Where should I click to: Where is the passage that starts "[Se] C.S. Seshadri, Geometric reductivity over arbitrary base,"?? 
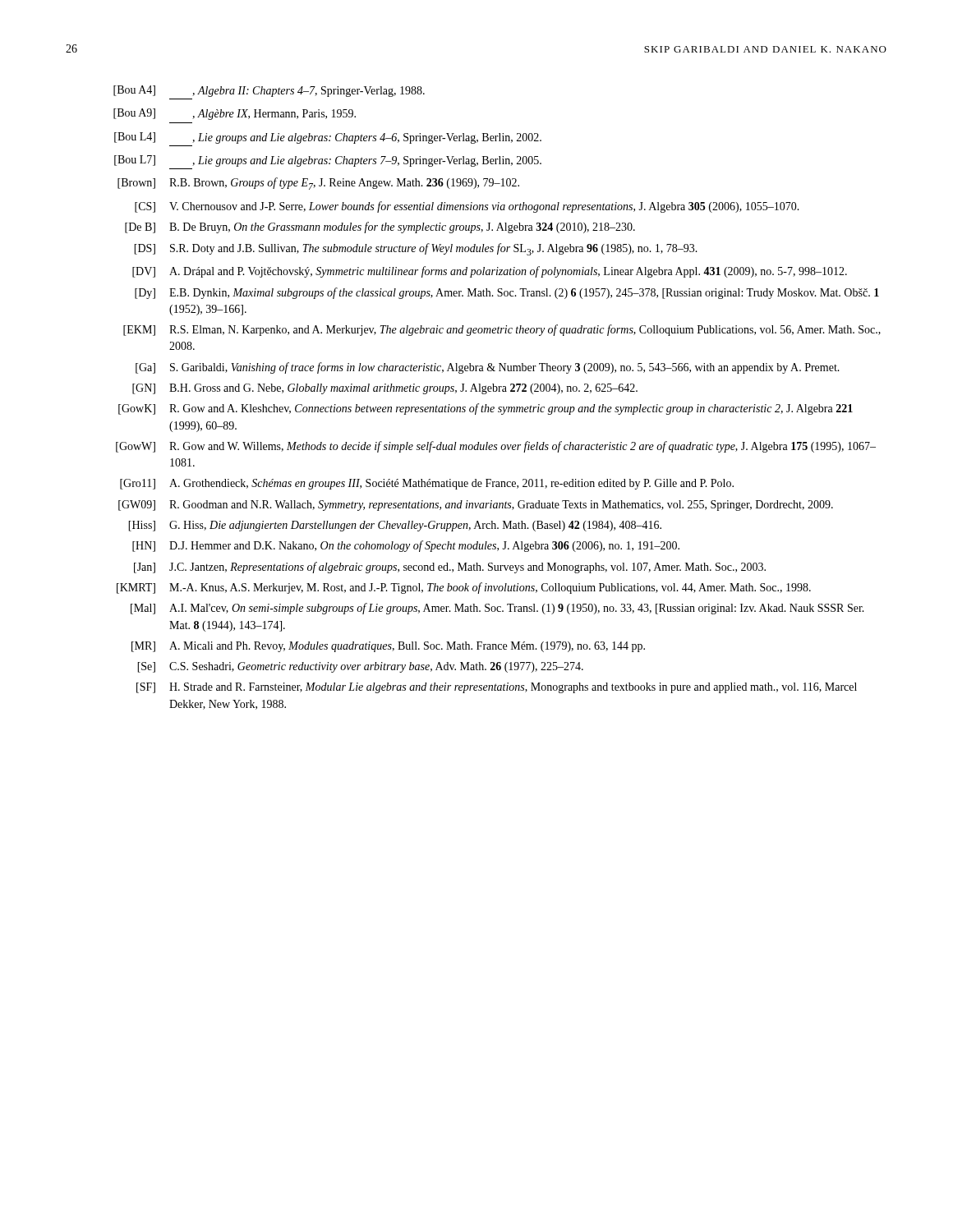pyautogui.click(x=476, y=667)
